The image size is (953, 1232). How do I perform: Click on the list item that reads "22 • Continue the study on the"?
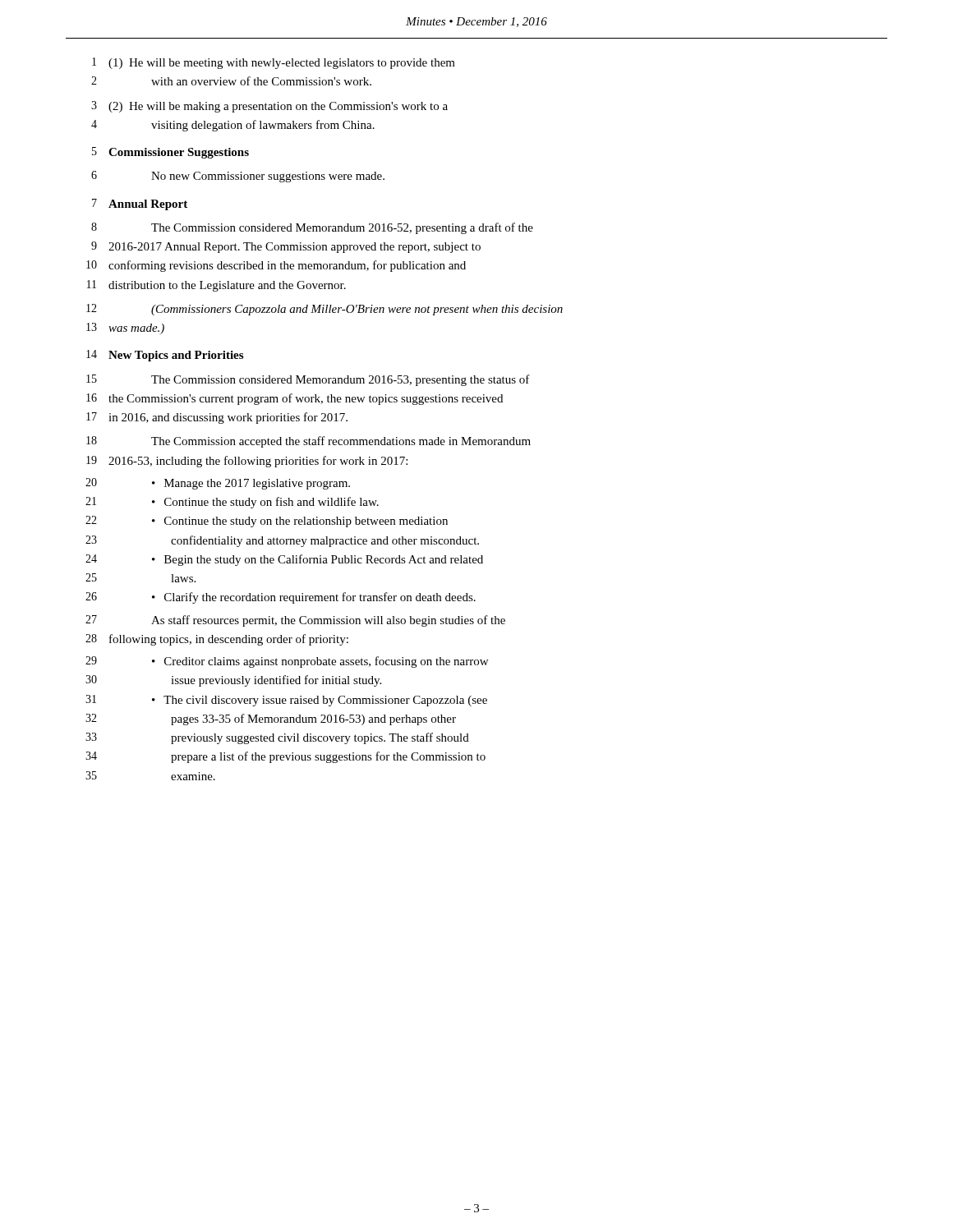[x=476, y=531]
